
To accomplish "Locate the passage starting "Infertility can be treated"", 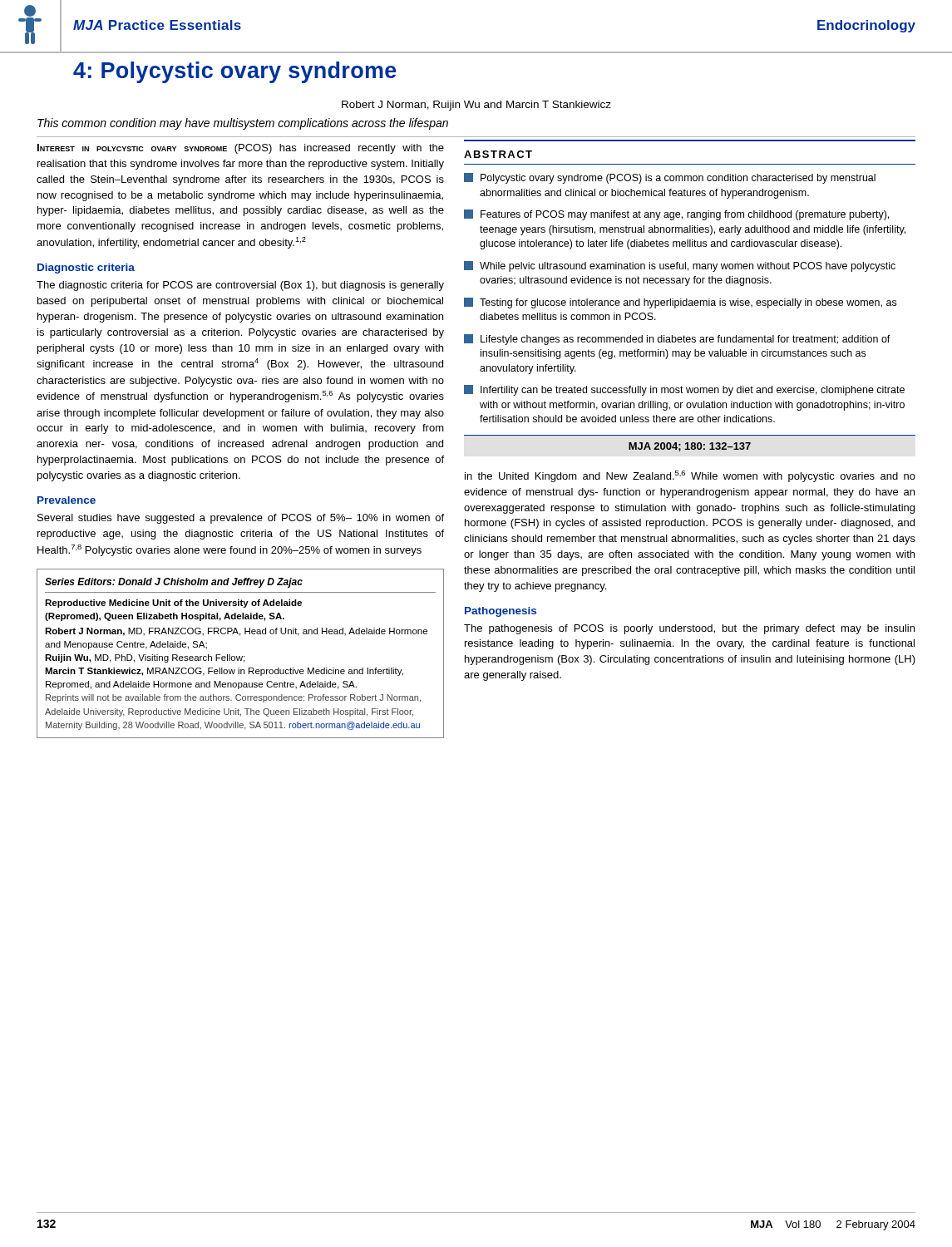I will click(690, 405).
